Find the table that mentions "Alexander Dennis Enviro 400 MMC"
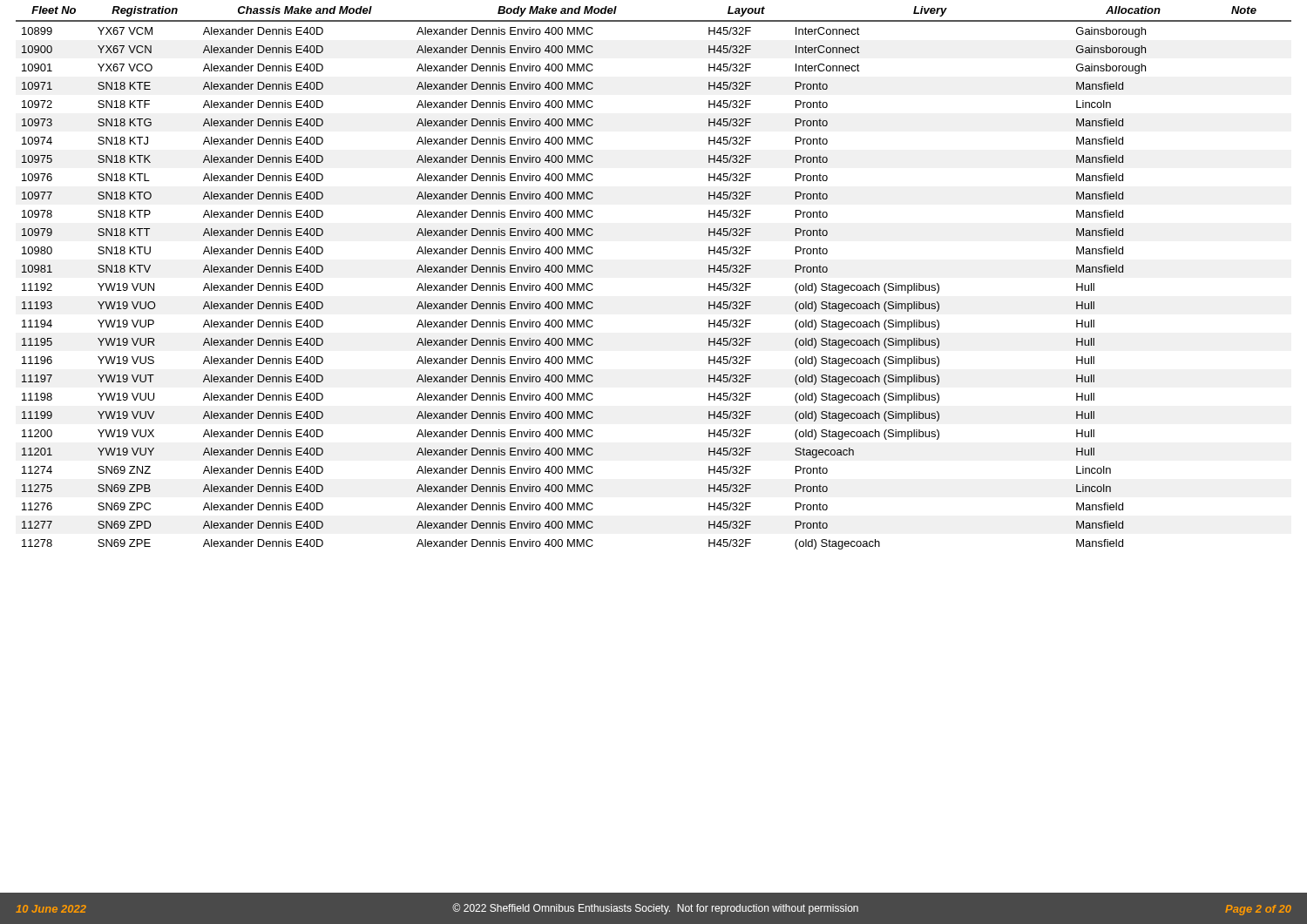Image resolution: width=1307 pixels, height=924 pixels. [654, 445]
